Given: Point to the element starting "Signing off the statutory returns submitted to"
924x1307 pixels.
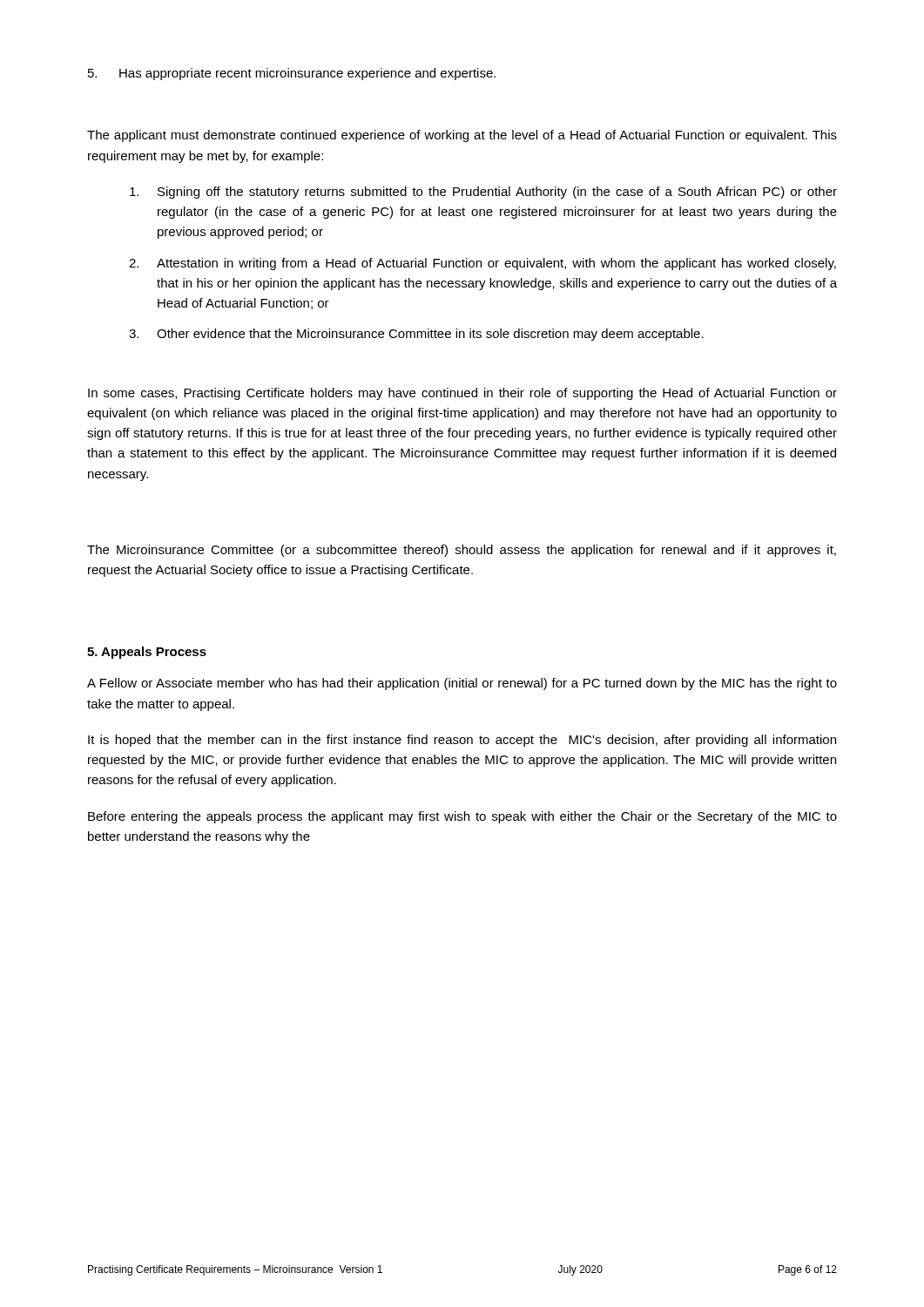Looking at the screenshot, I should tap(483, 211).
